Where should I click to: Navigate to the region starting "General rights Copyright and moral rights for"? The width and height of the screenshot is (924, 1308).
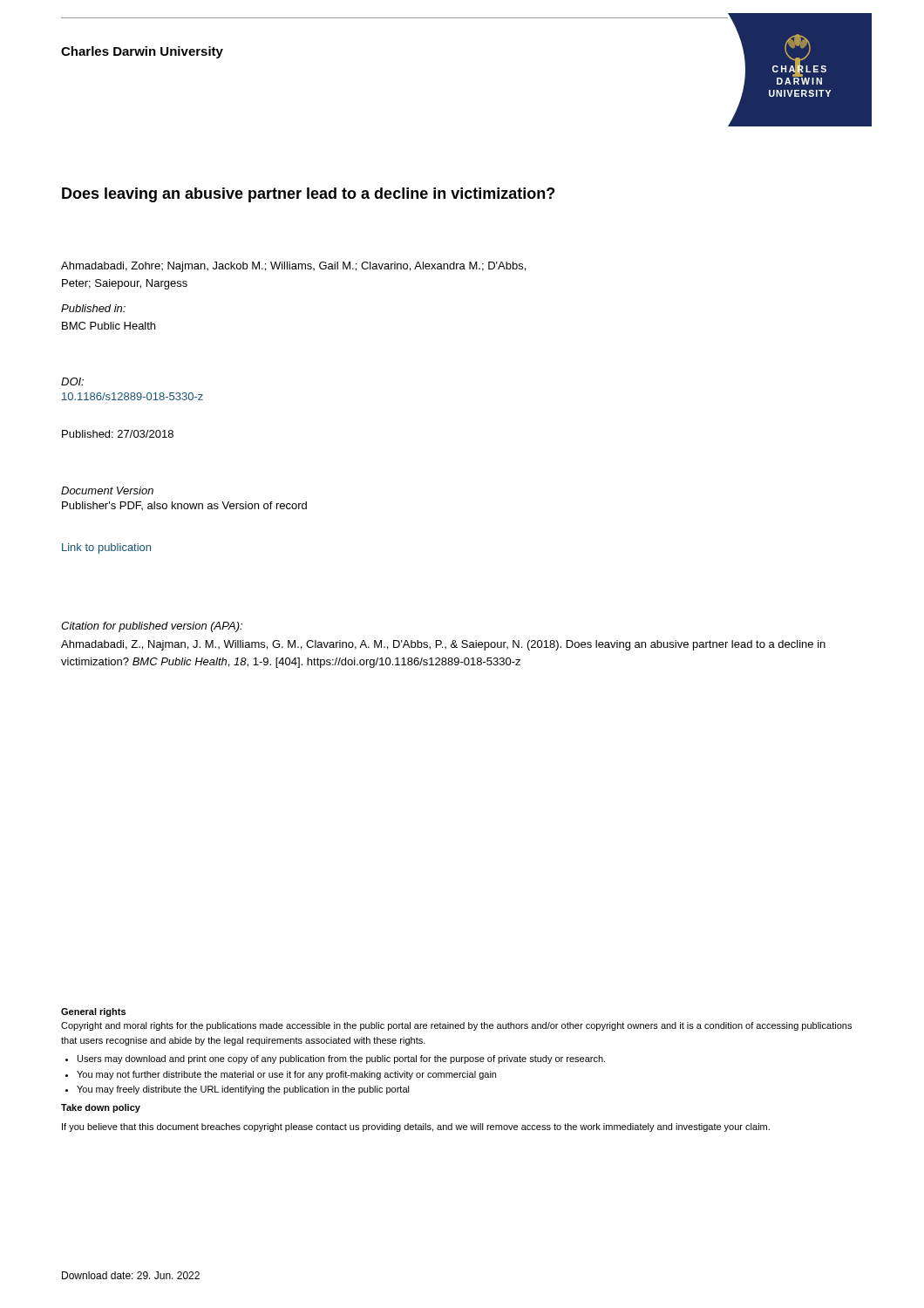click(462, 1069)
